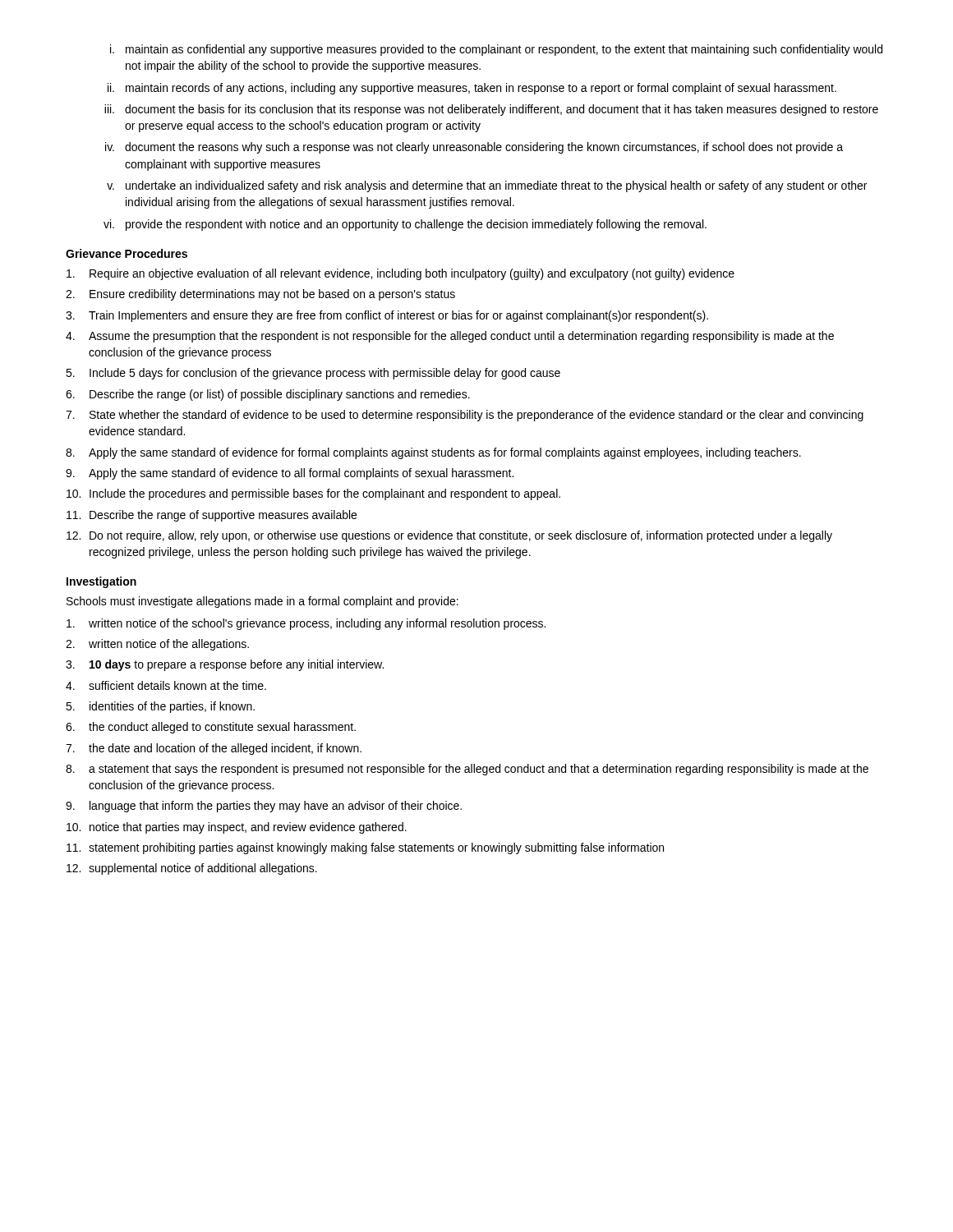Point to the block beginning "10. Include the procedures and permissible"

tap(476, 494)
